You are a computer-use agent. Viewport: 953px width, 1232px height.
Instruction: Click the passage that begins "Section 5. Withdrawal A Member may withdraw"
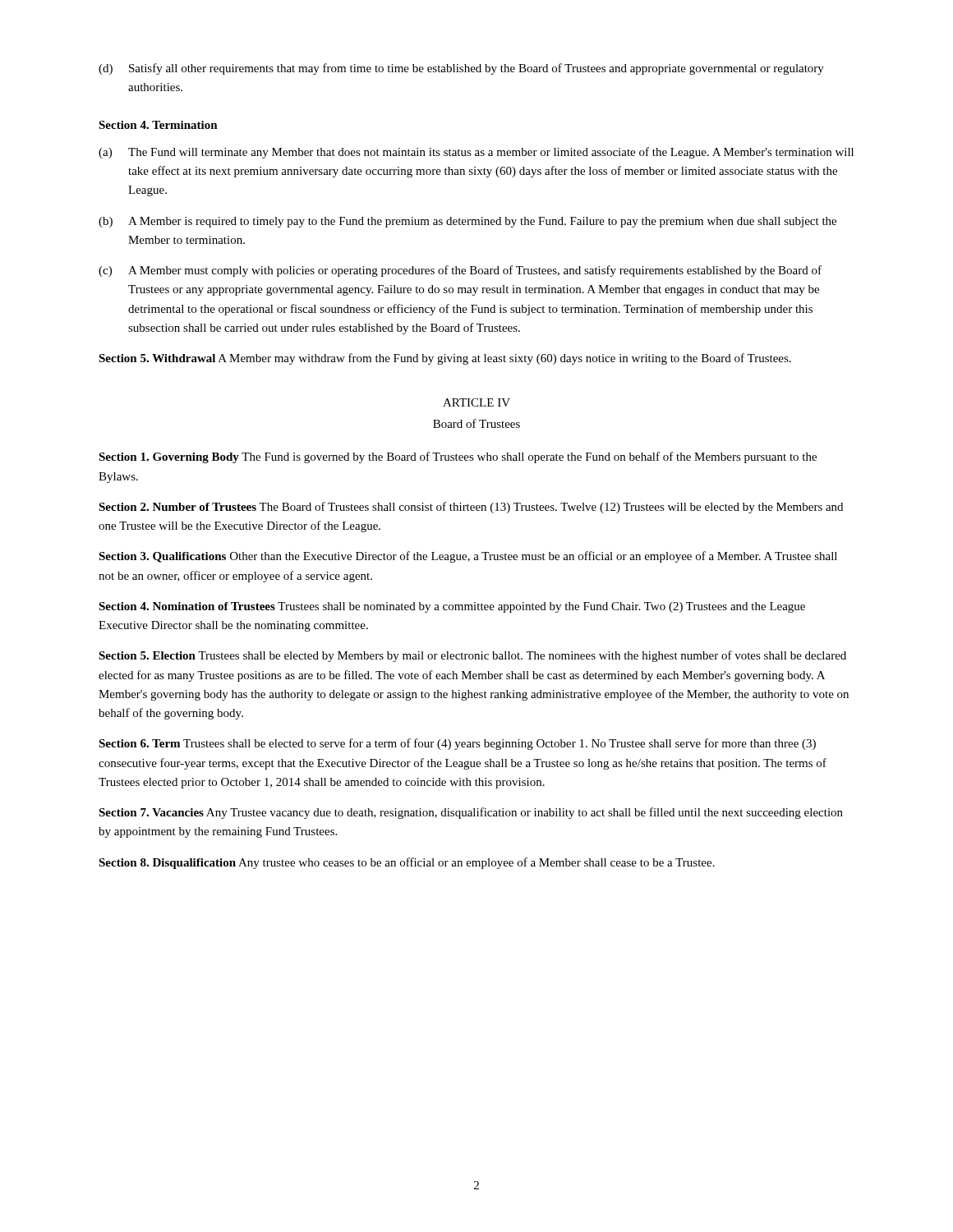(x=445, y=358)
